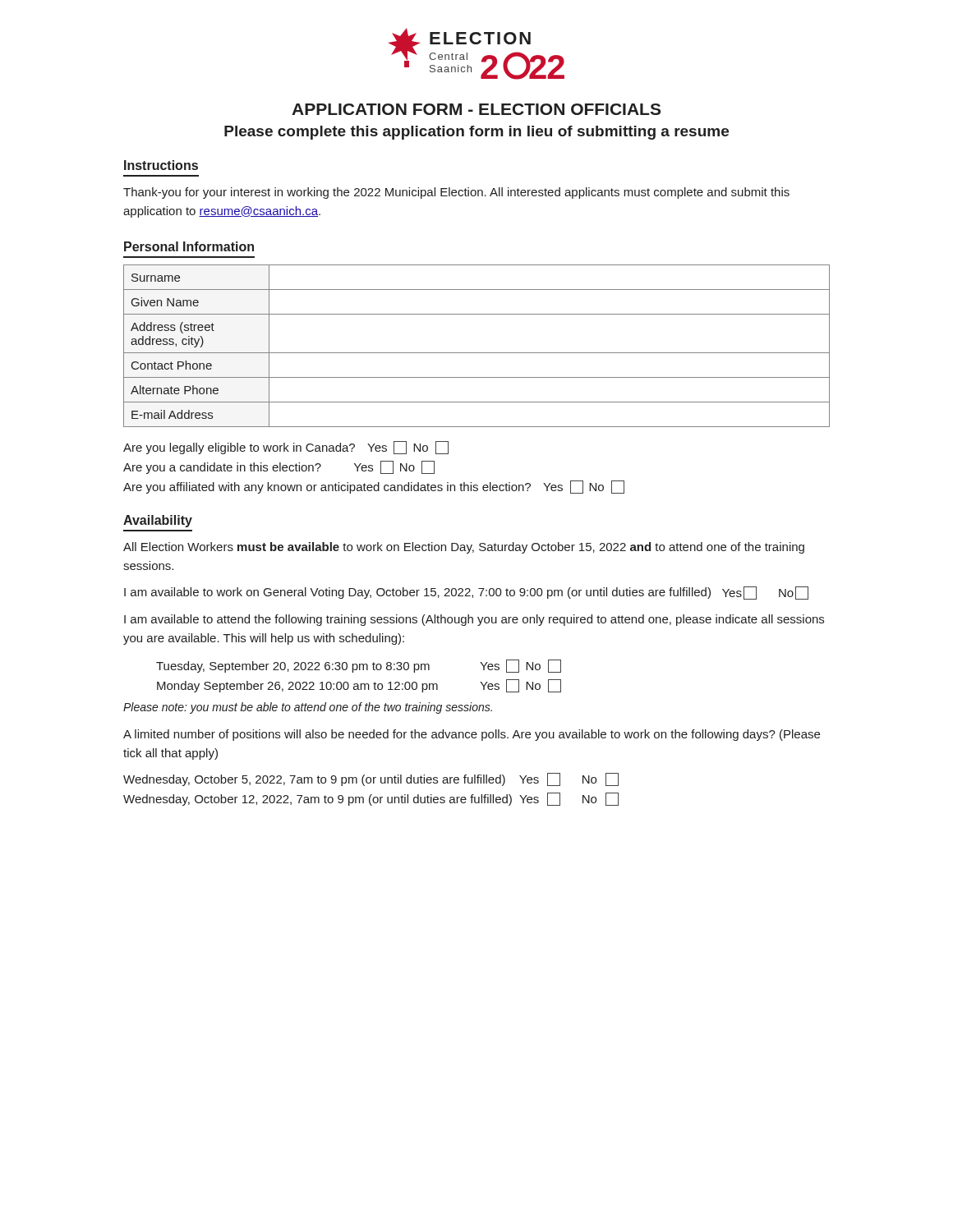Select the text block with the text "A limited number of positions will"
The image size is (953, 1232).
tap(472, 743)
